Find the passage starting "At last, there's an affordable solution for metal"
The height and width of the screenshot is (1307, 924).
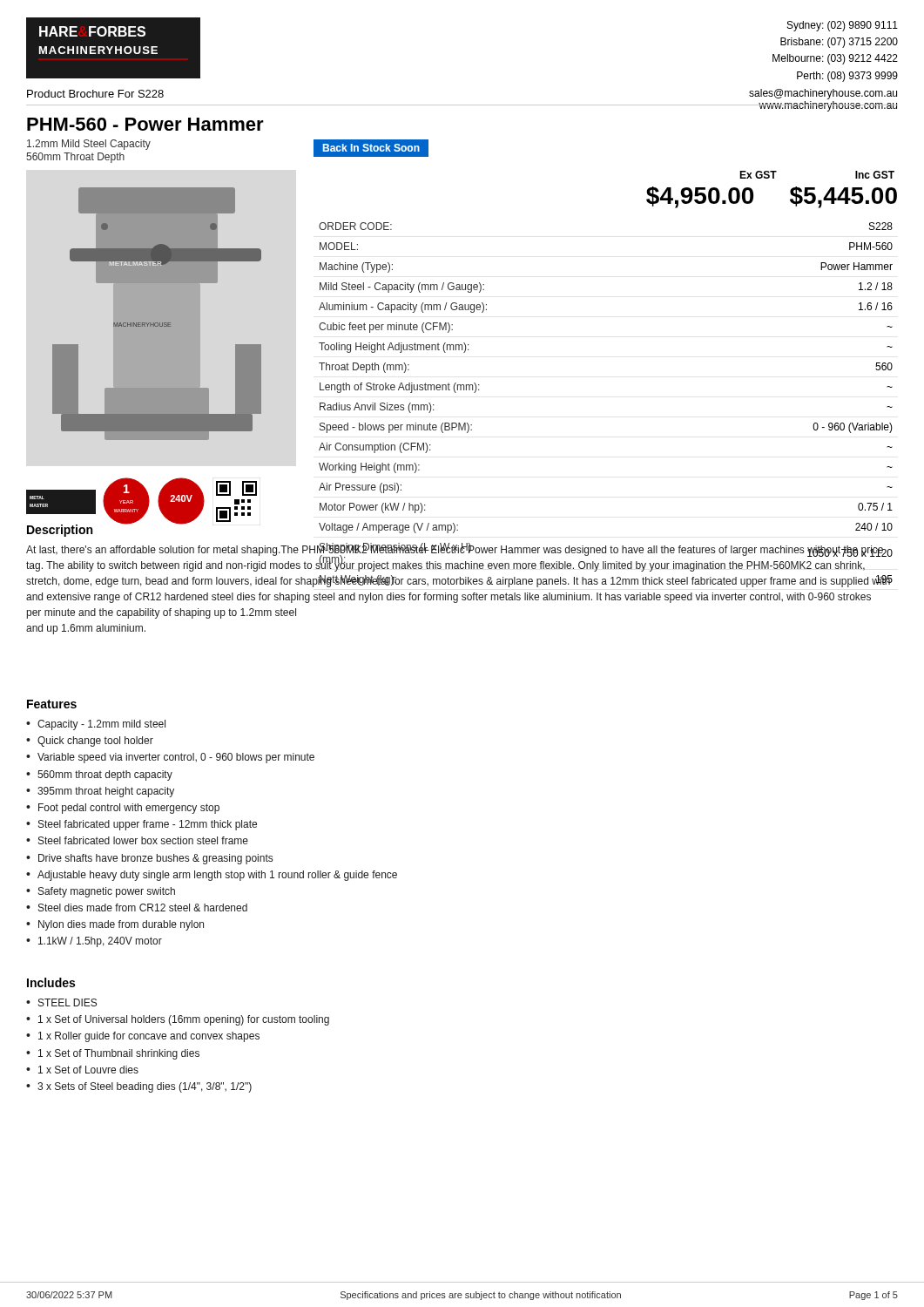[x=458, y=589]
